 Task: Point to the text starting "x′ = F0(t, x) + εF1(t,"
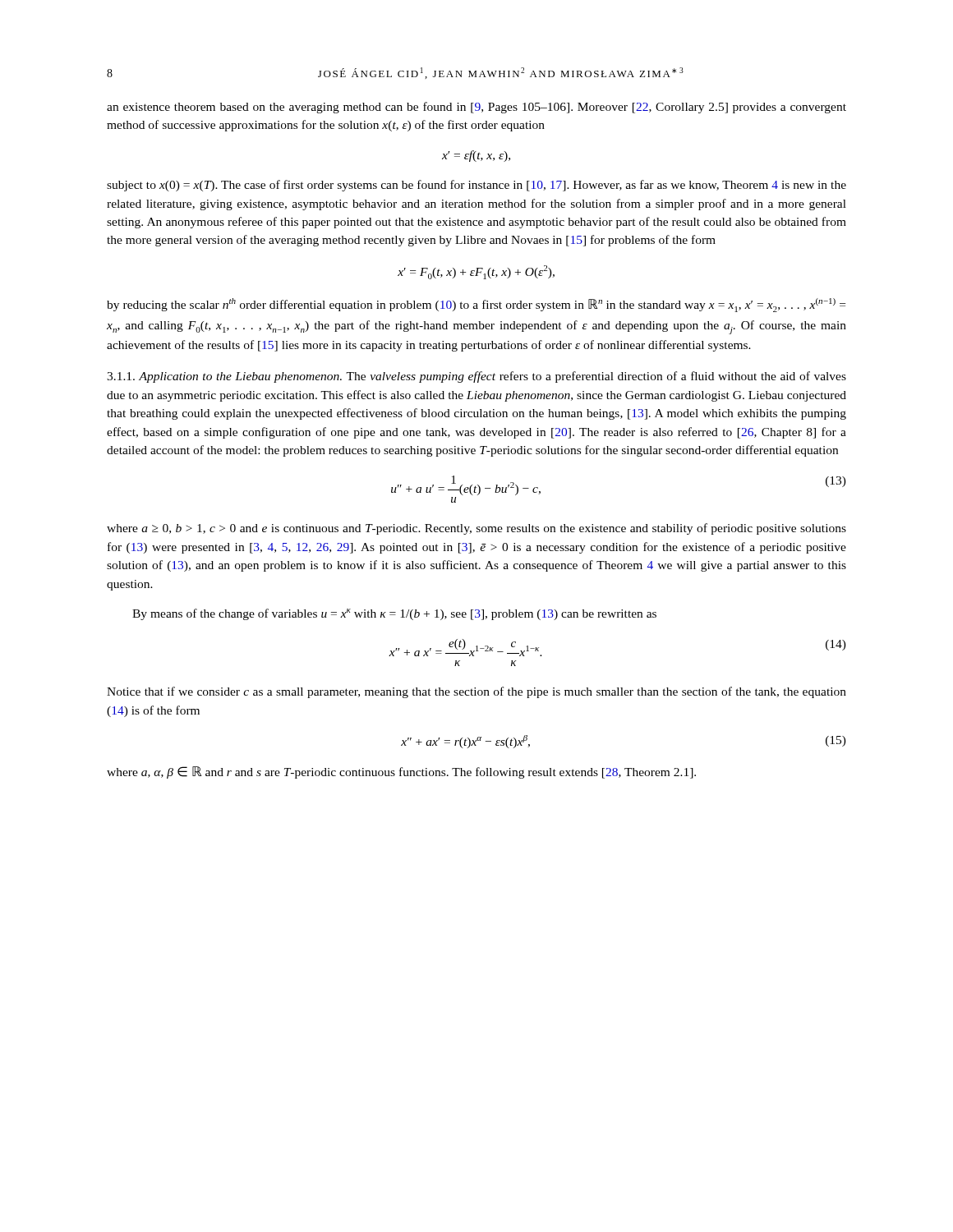pos(476,272)
